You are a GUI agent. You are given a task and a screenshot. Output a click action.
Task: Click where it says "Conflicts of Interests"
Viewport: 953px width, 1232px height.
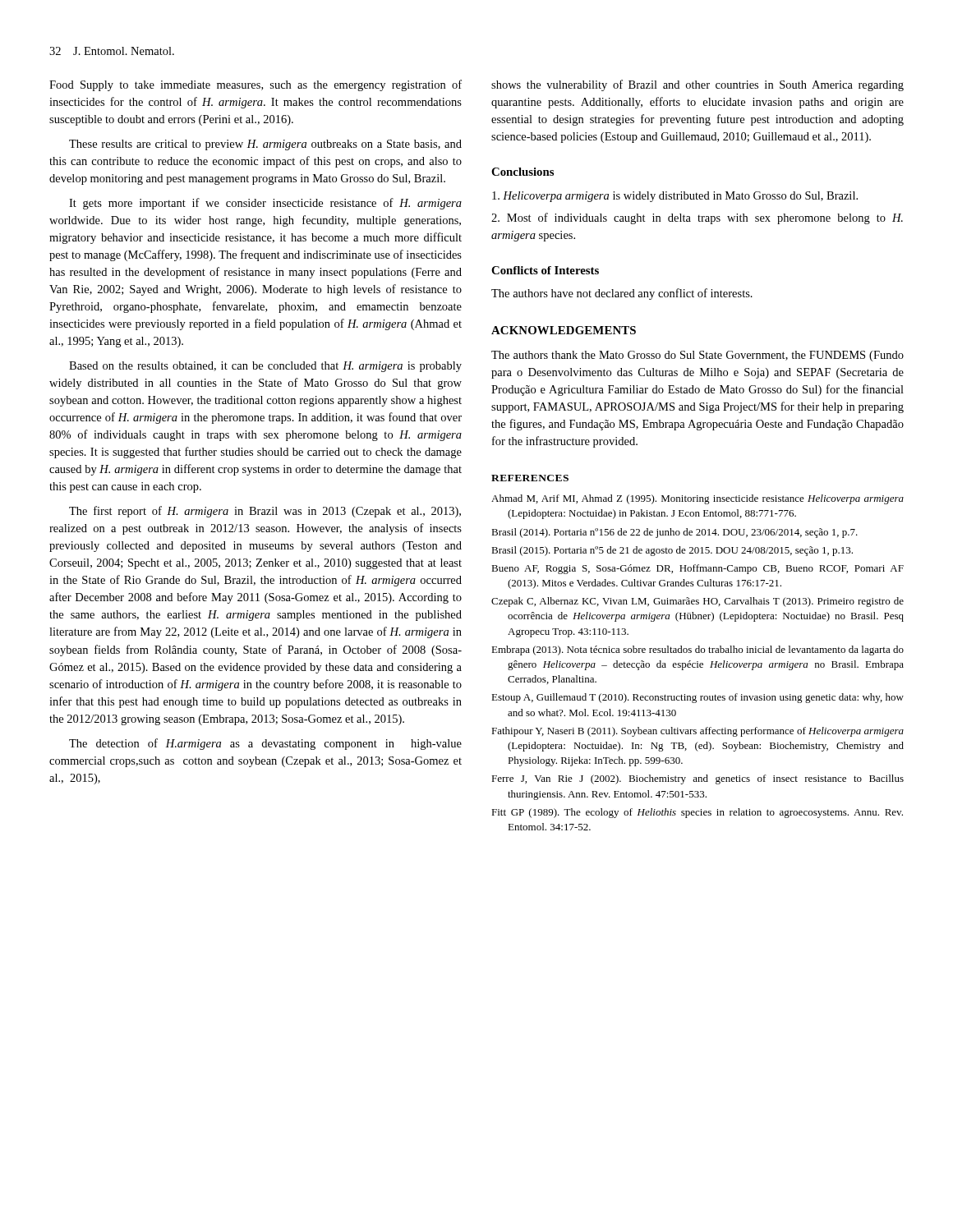(x=545, y=270)
